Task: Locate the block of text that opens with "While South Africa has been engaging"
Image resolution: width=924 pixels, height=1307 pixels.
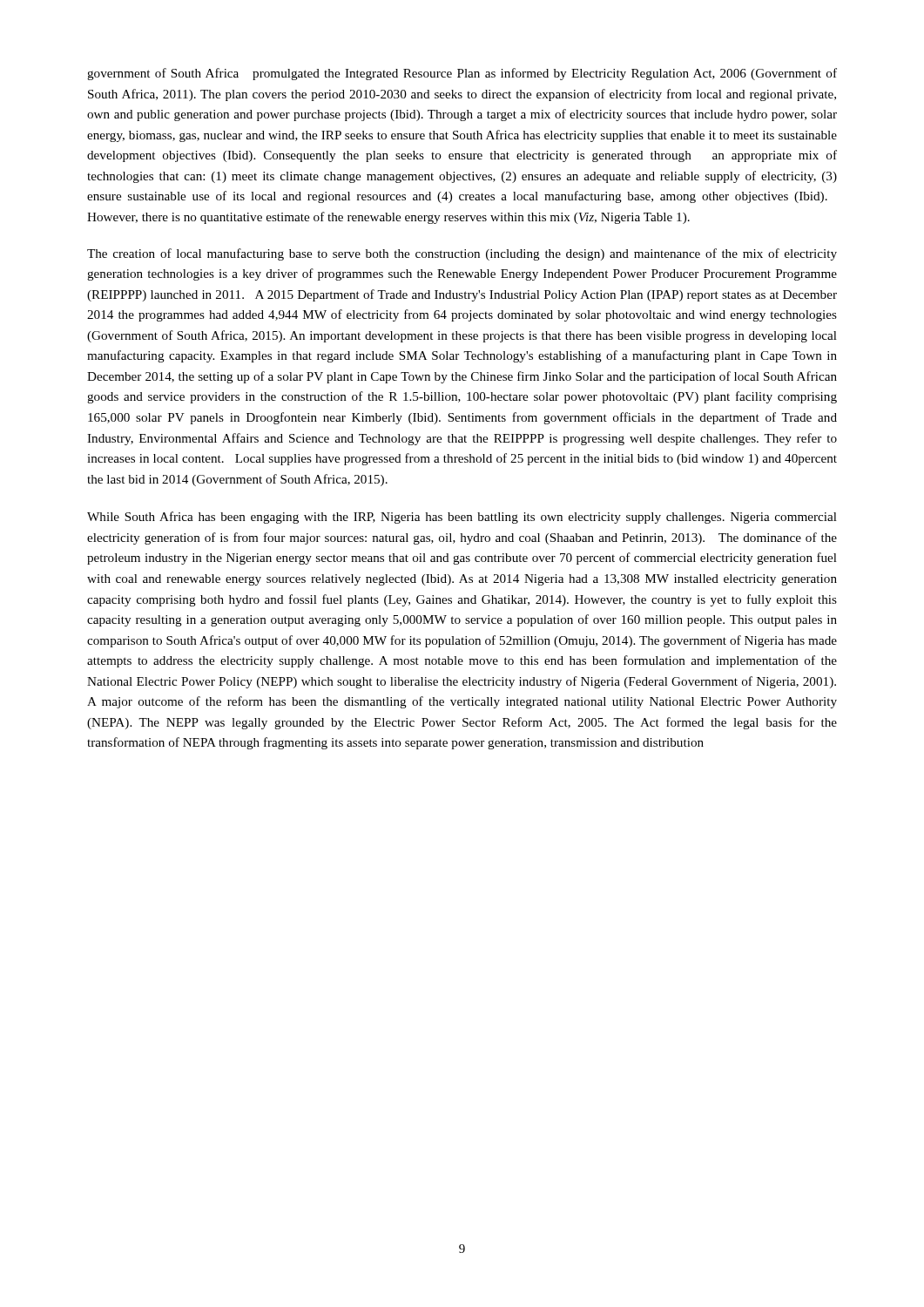Action: (462, 629)
